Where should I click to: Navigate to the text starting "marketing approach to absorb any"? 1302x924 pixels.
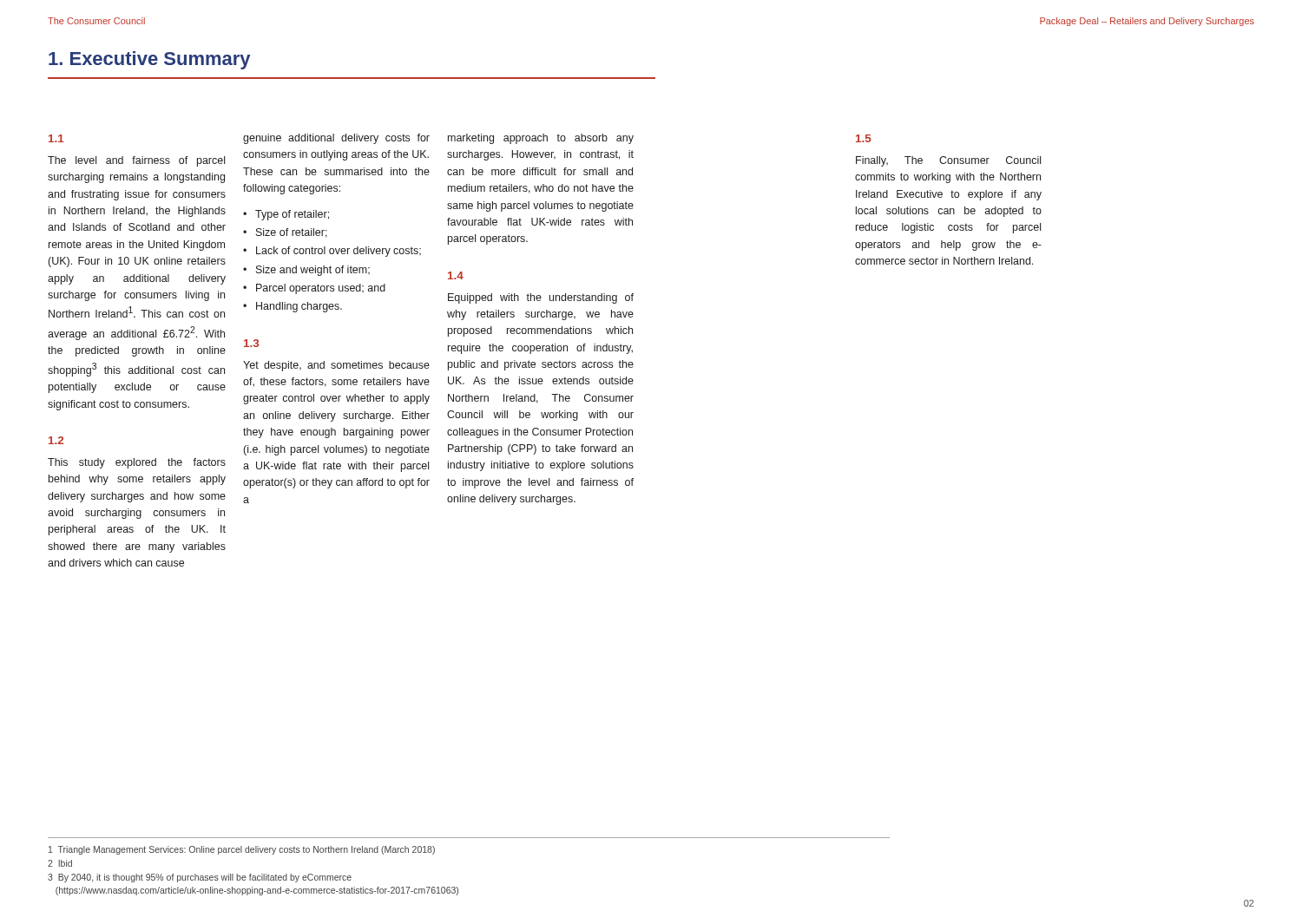[x=540, y=188]
